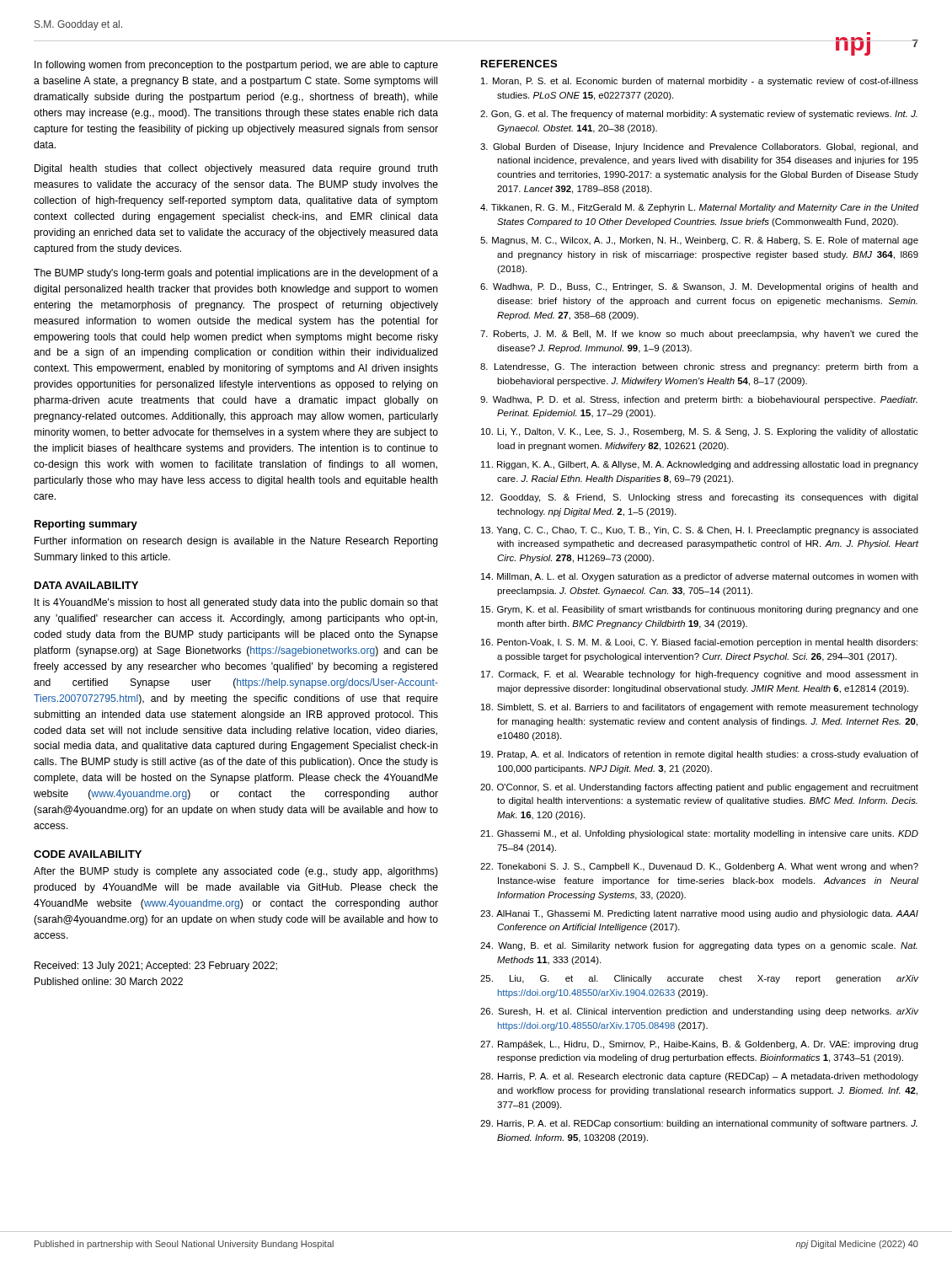This screenshot has width=952, height=1264.
Task: Point to the region starting "23. AlHanai T., Ghassemi M. Predicting latent narrative"
Action: pos(699,920)
